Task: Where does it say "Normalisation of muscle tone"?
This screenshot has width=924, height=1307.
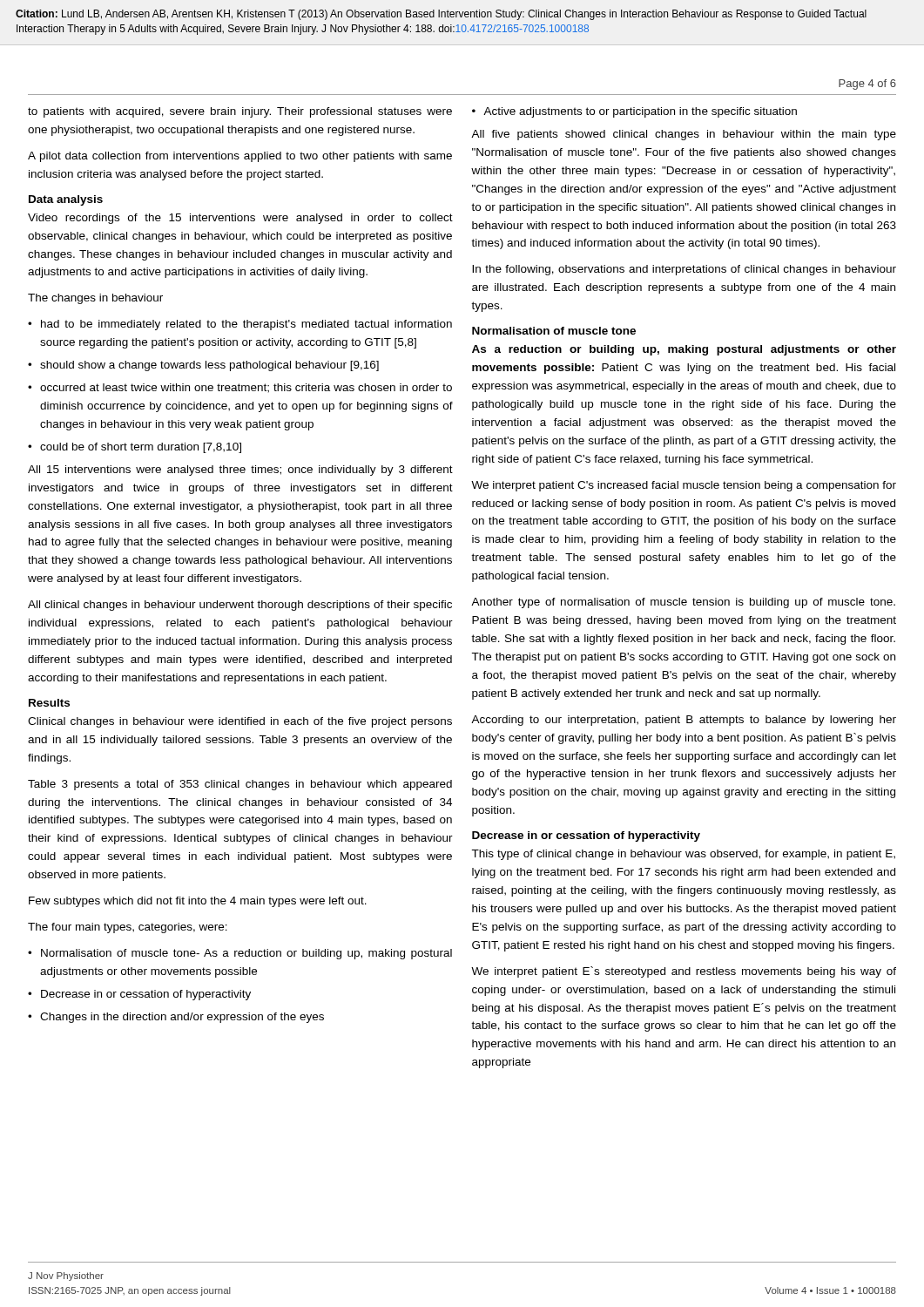Action: pyautogui.click(x=554, y=331)
